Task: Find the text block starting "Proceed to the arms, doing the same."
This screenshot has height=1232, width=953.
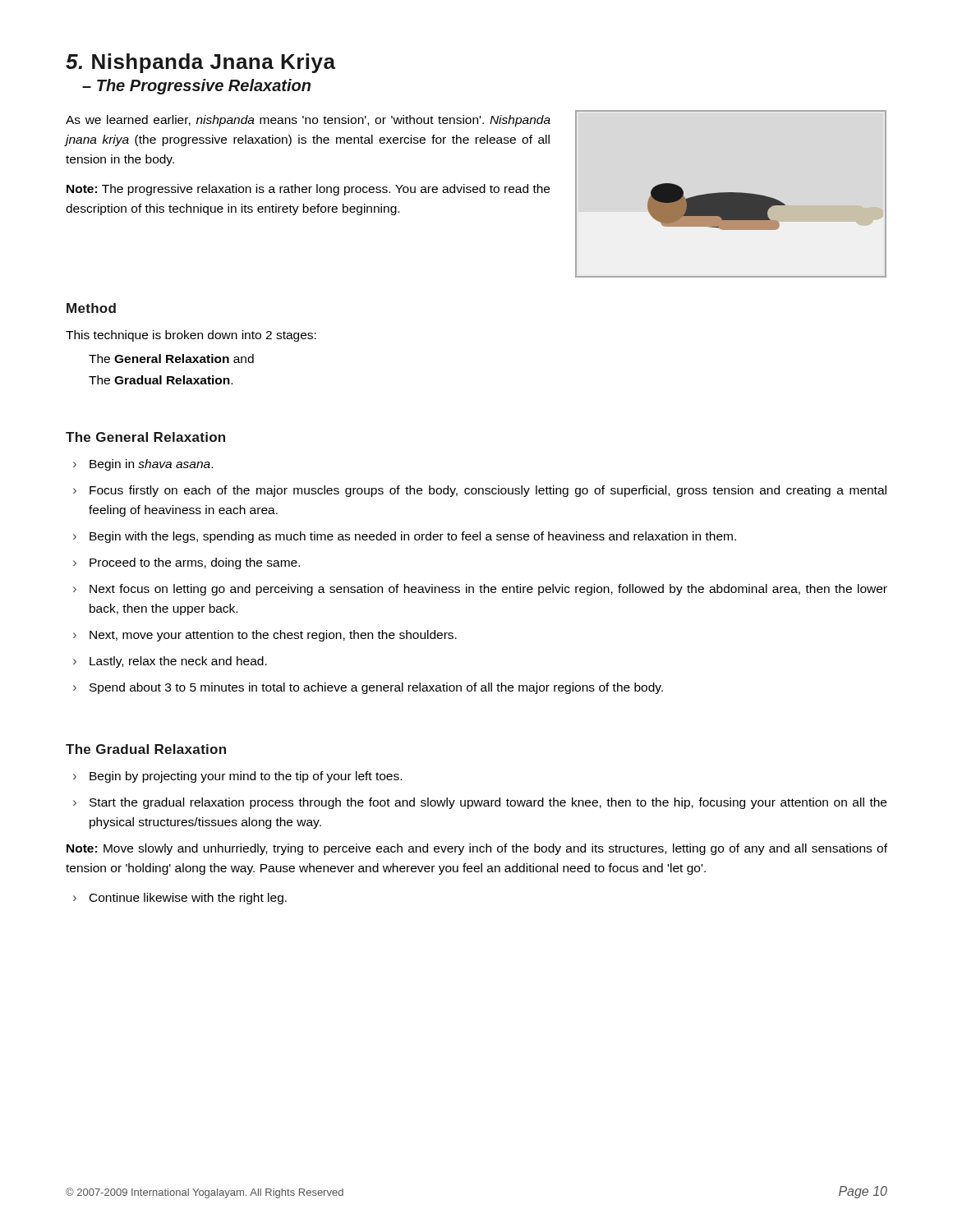Action: click(x=195, y=562)
